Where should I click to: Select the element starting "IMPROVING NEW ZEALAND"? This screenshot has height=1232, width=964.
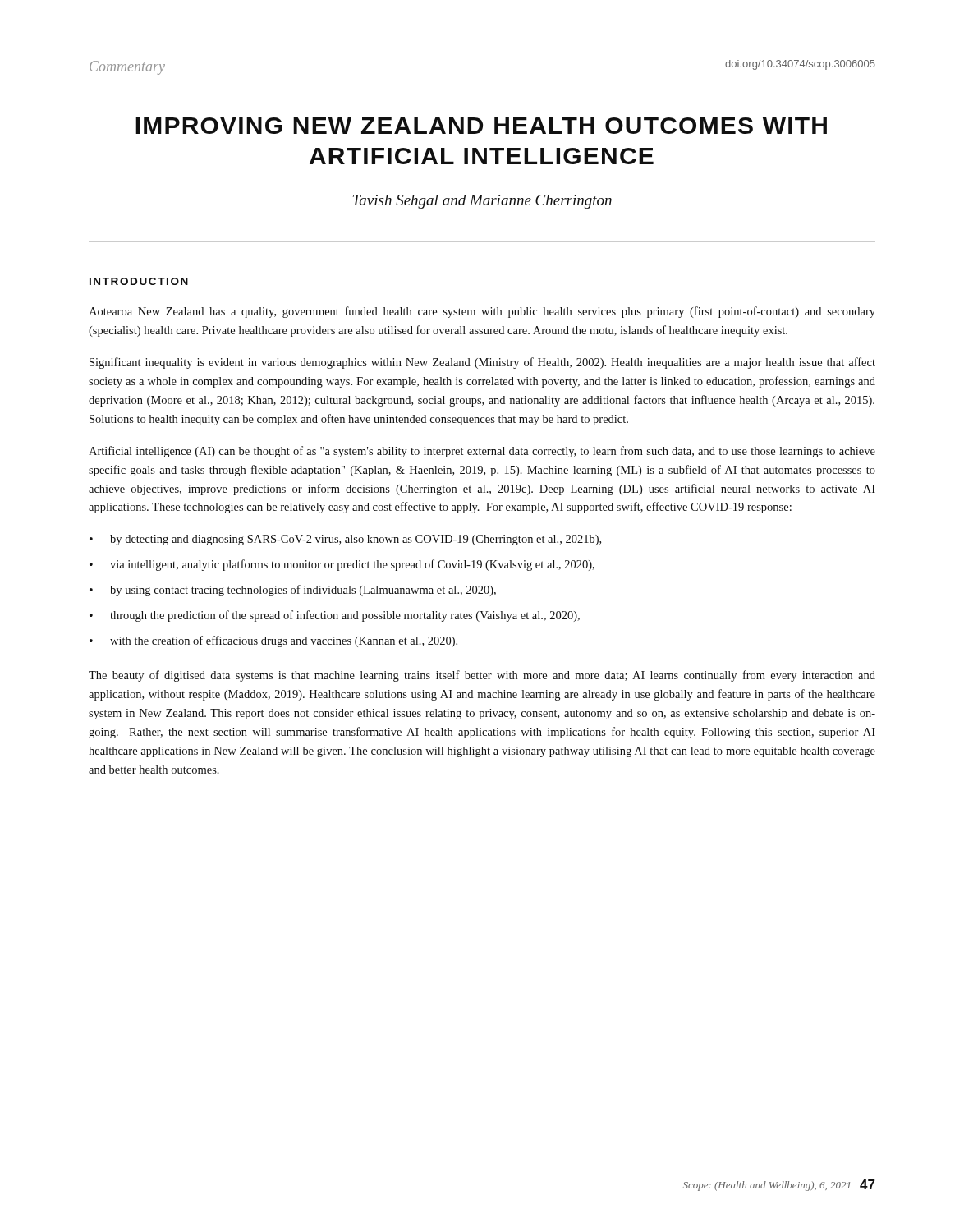[482, 161]
